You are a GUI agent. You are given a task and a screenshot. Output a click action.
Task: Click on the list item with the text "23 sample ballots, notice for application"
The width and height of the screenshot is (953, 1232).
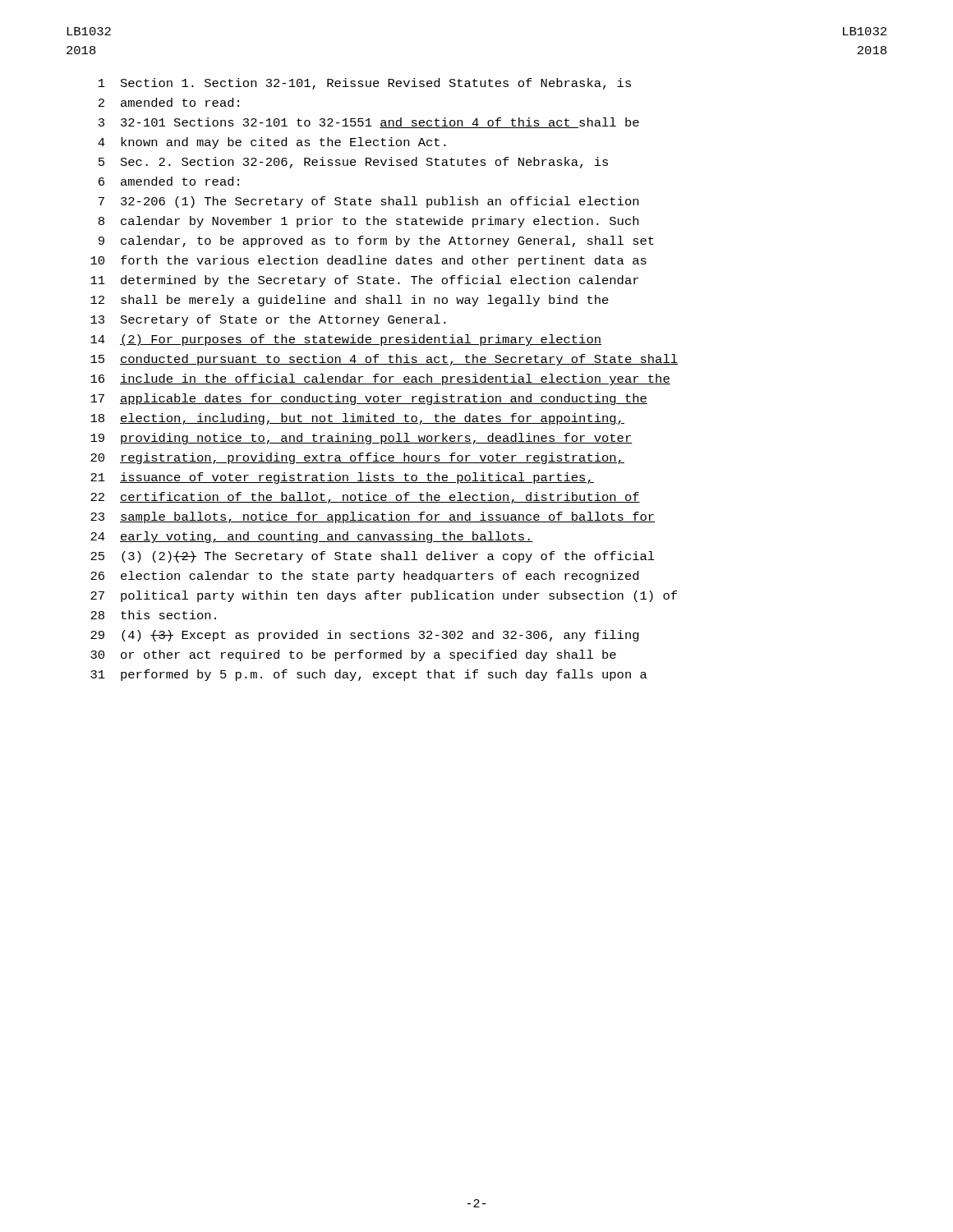476,518
